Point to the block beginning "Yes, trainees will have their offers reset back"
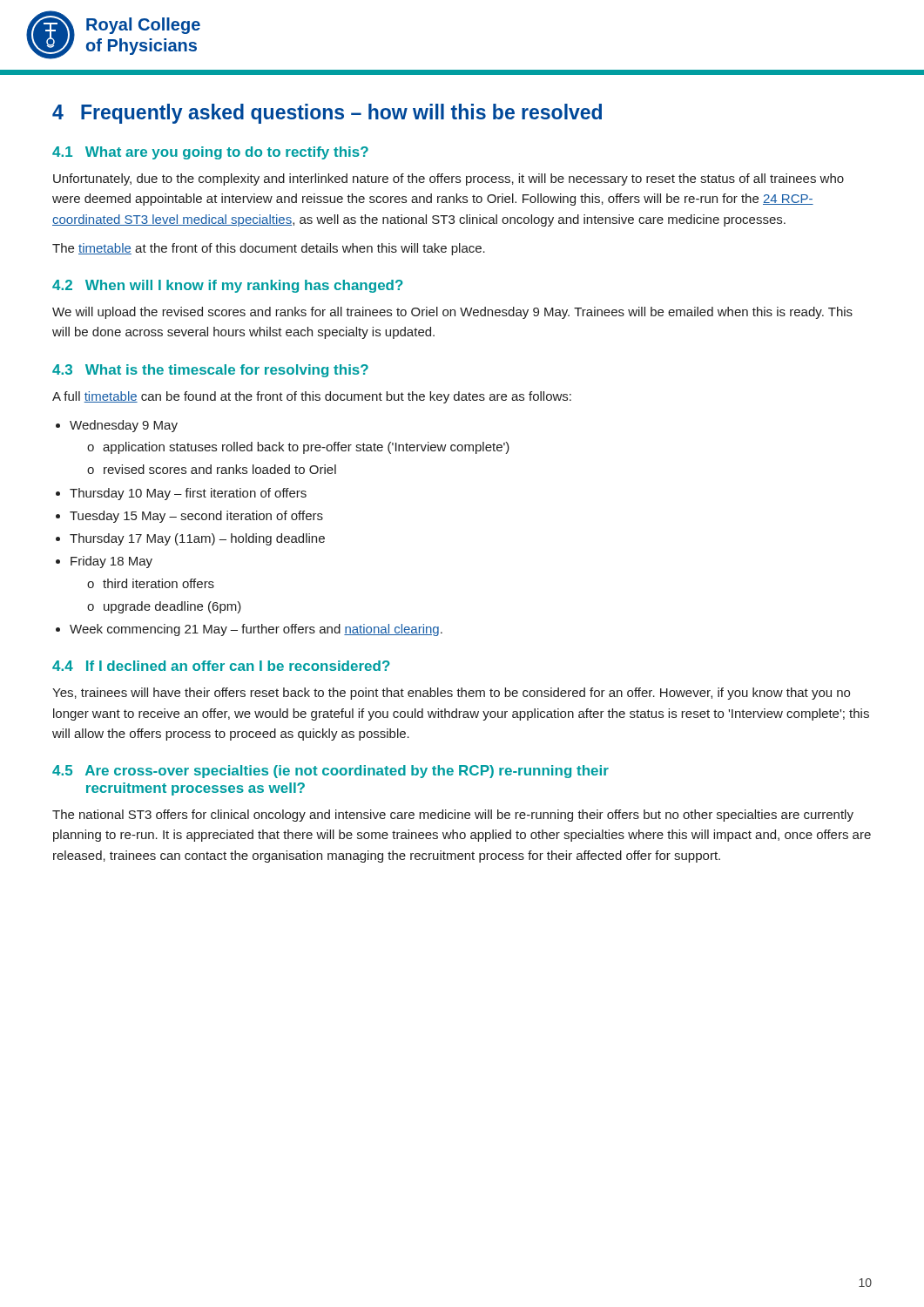The width and height of the screenshot is (924, 1307). [461, 713]
